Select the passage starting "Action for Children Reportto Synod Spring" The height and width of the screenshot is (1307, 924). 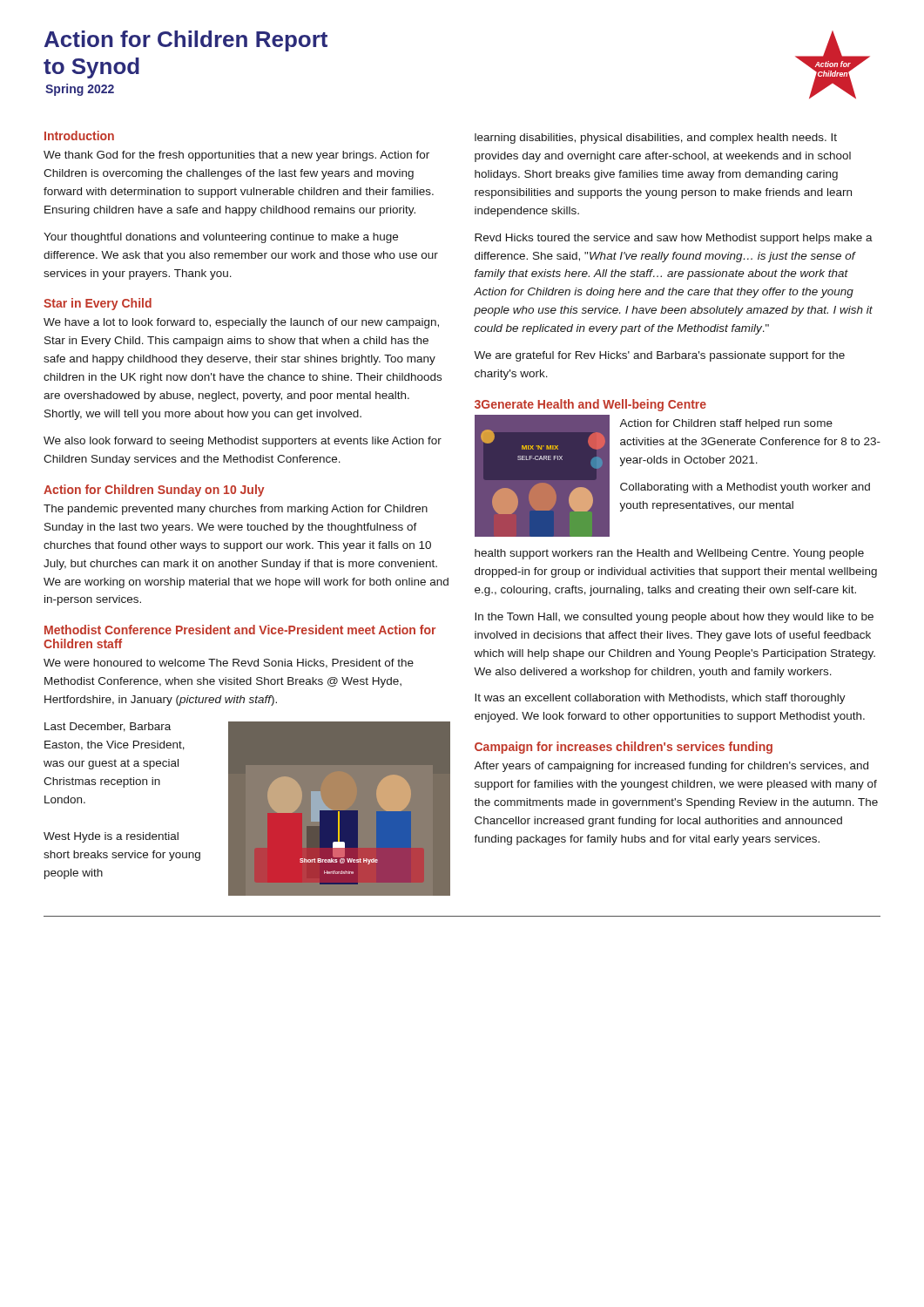click(x=186, y=41)
